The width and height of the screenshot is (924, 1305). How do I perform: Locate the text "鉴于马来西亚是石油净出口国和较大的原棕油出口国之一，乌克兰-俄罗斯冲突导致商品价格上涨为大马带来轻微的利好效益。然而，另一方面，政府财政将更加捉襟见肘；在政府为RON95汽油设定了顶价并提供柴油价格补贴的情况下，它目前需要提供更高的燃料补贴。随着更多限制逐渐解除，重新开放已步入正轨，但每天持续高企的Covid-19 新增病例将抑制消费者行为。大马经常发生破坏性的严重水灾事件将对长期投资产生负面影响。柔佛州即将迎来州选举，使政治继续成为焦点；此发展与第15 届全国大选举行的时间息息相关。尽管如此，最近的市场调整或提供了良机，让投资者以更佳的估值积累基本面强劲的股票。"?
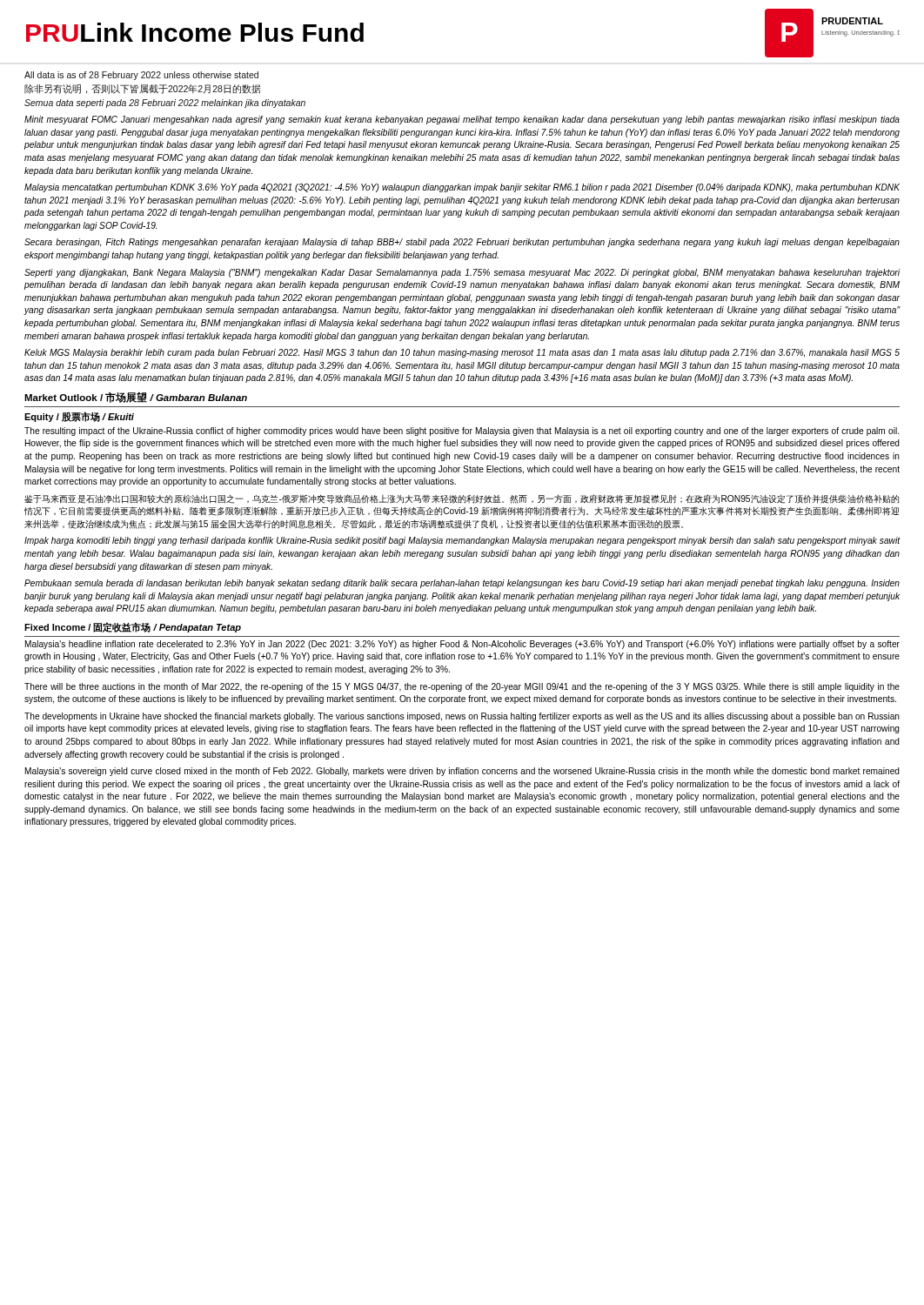pos(462,512)
